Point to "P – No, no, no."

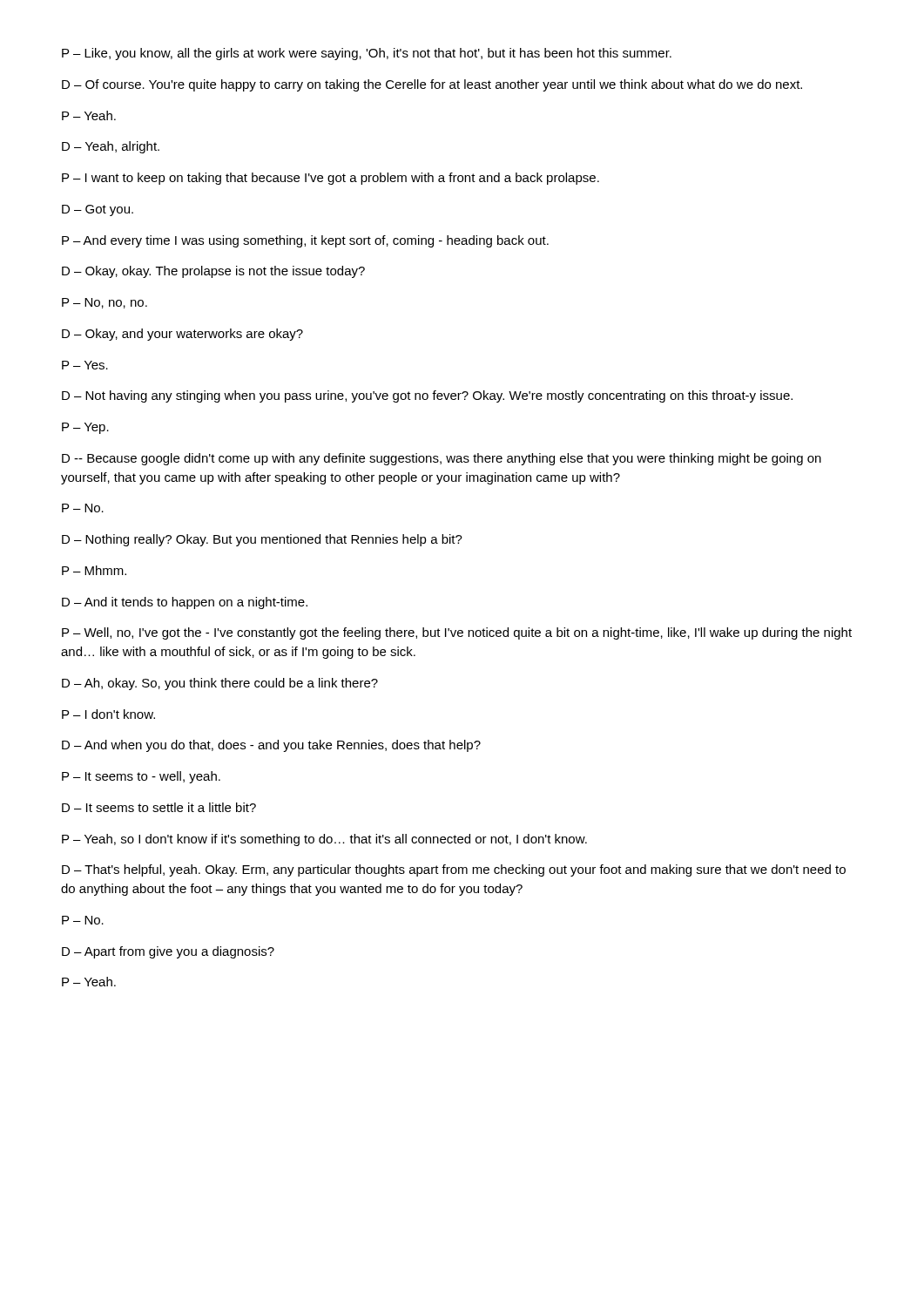tap(104, 302)
